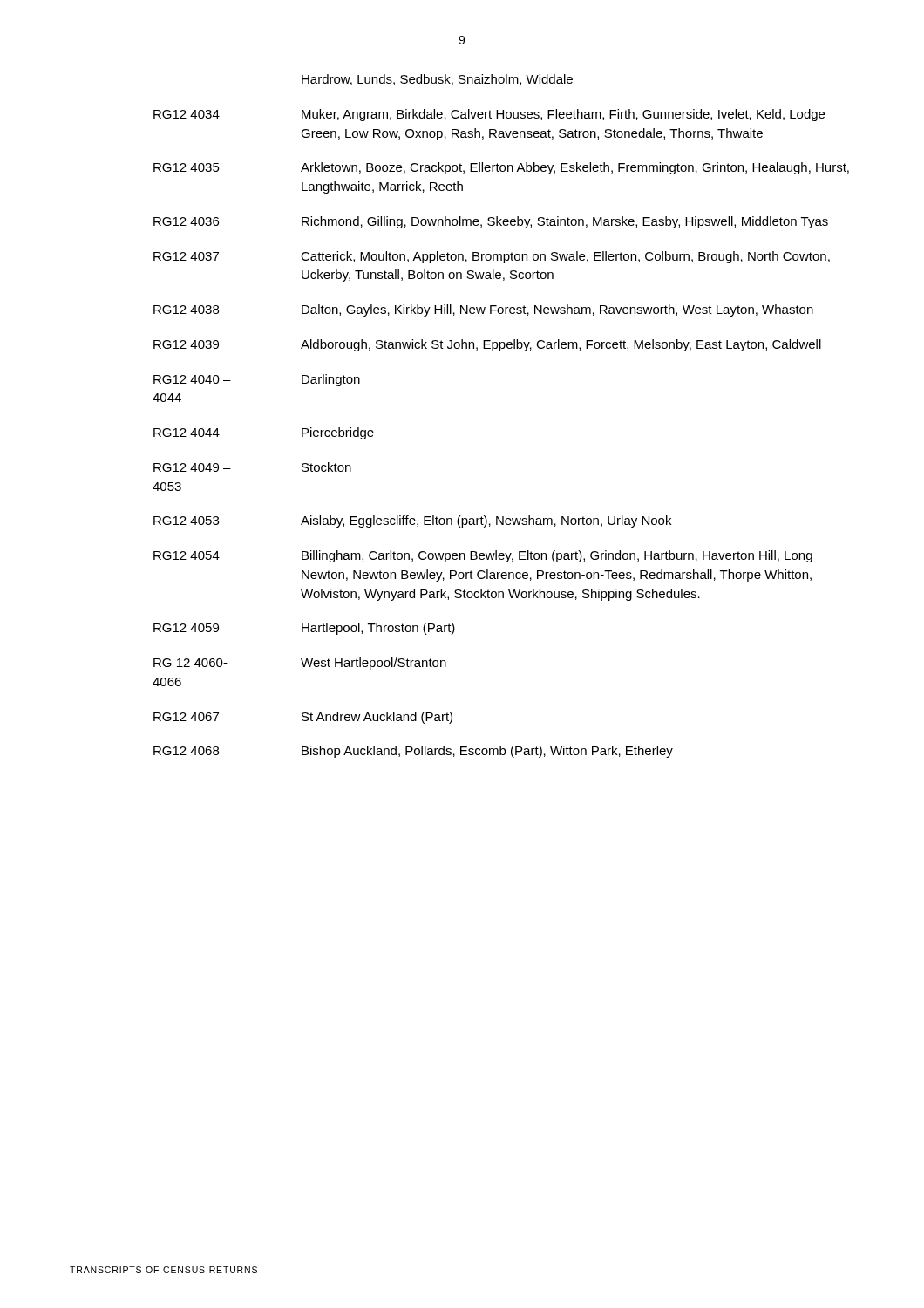
Task: Locate the passage starting "RG12 4053 Aislaby,"
Action: (x=503, y=521)
